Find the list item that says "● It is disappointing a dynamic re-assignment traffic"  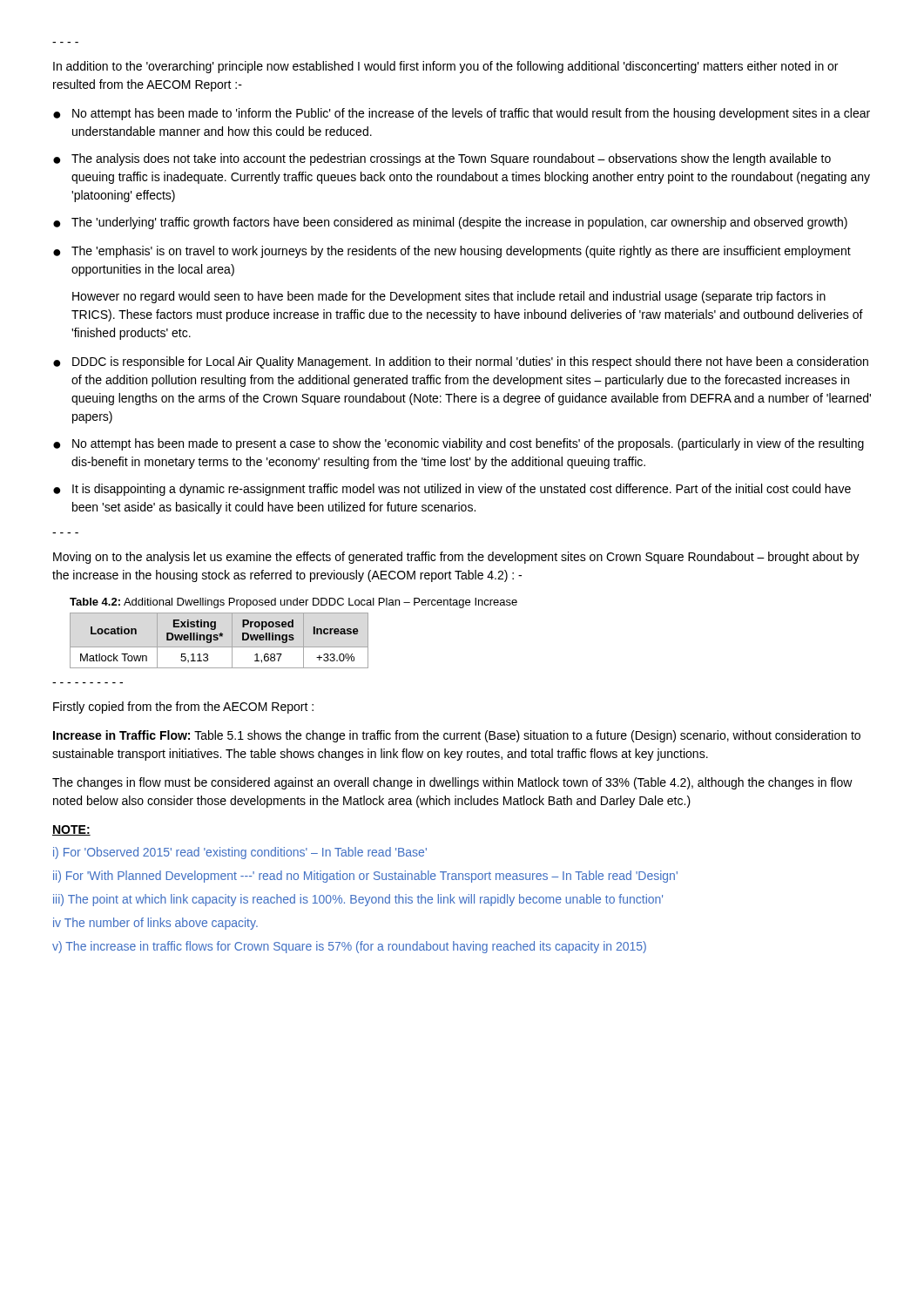[x=462, y=499]
